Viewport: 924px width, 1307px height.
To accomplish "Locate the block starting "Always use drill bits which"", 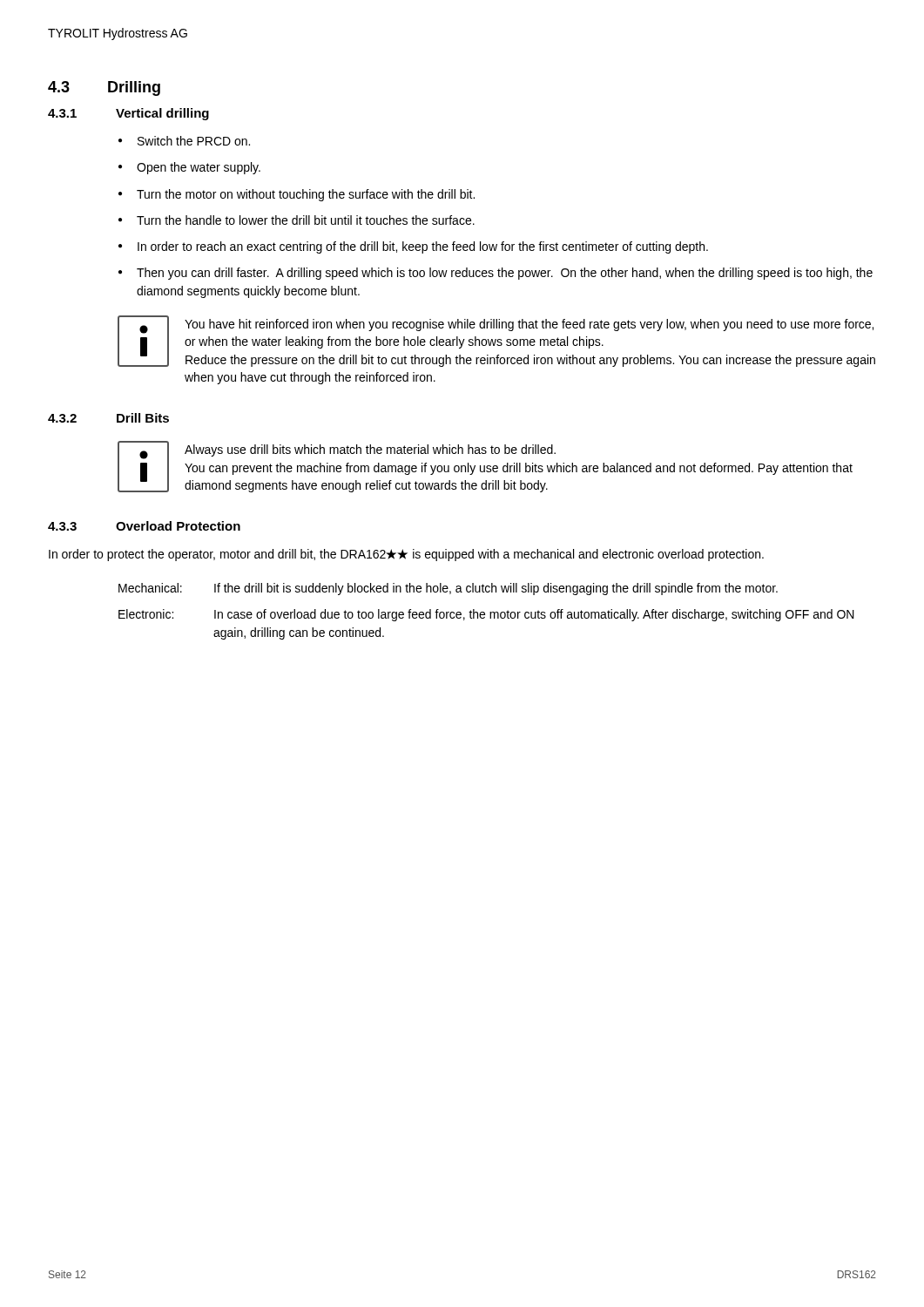I will click(x=497, y=468).
